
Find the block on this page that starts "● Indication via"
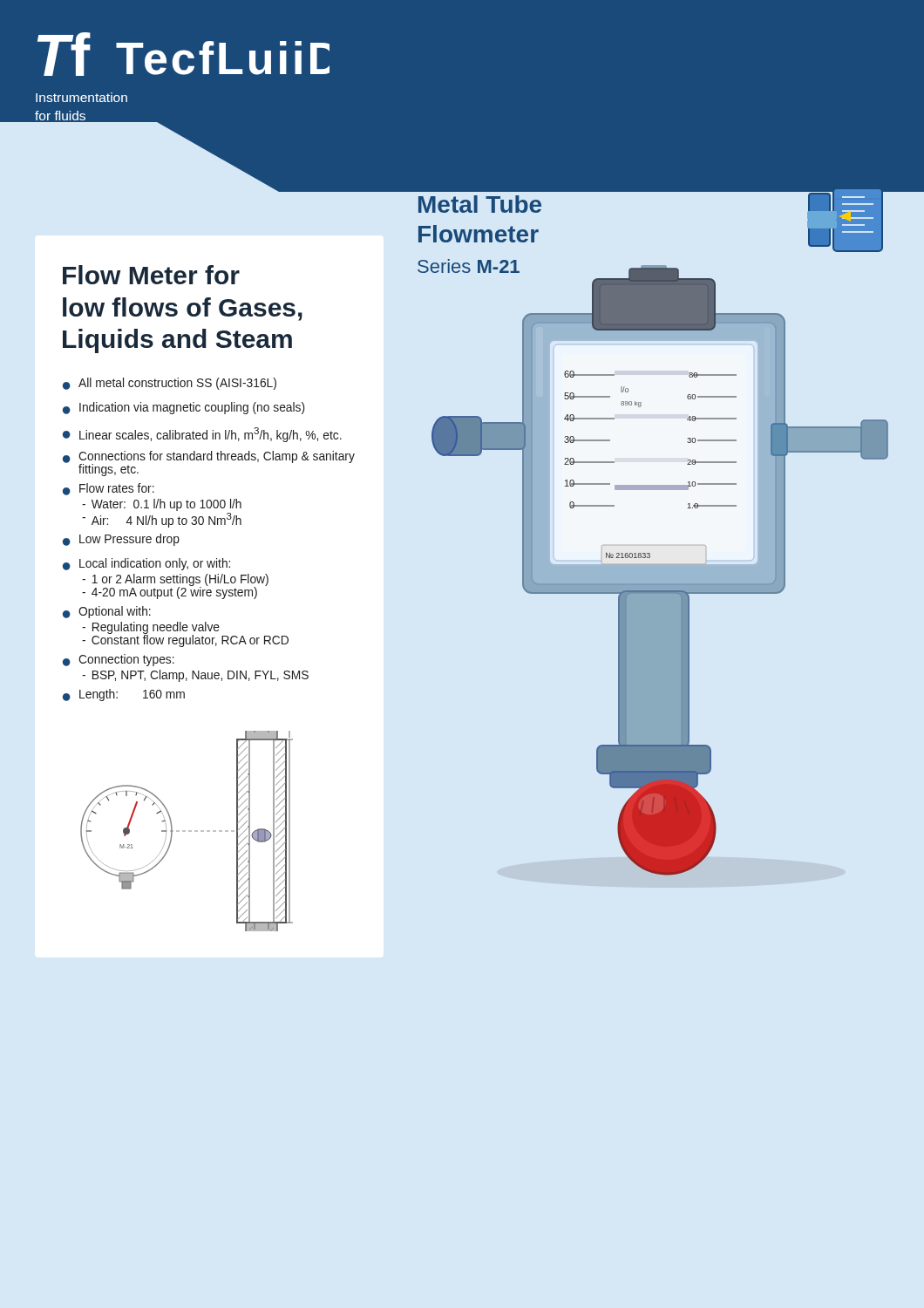point(183,410)
